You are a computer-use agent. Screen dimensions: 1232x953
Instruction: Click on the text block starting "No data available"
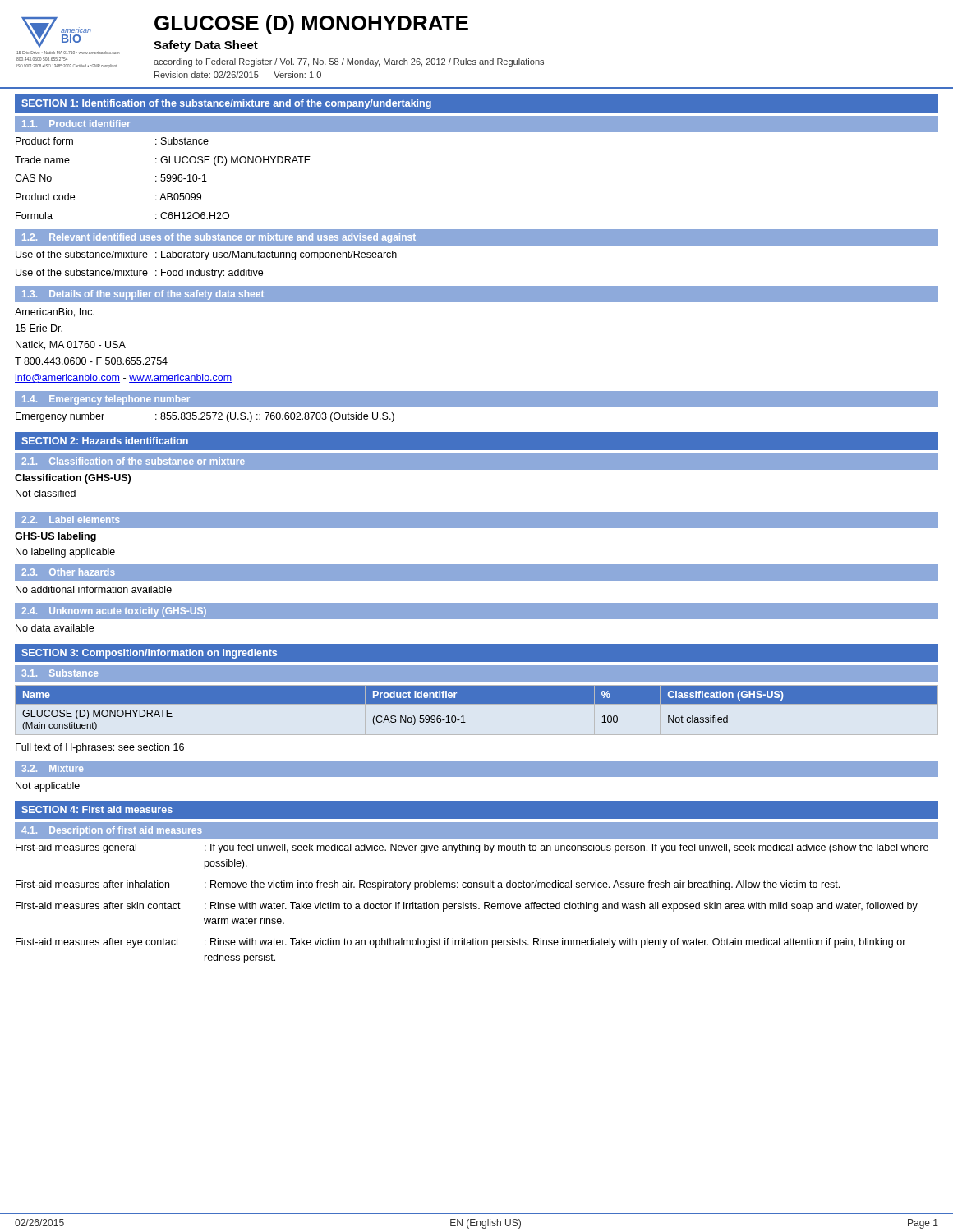tap(54, 628)
